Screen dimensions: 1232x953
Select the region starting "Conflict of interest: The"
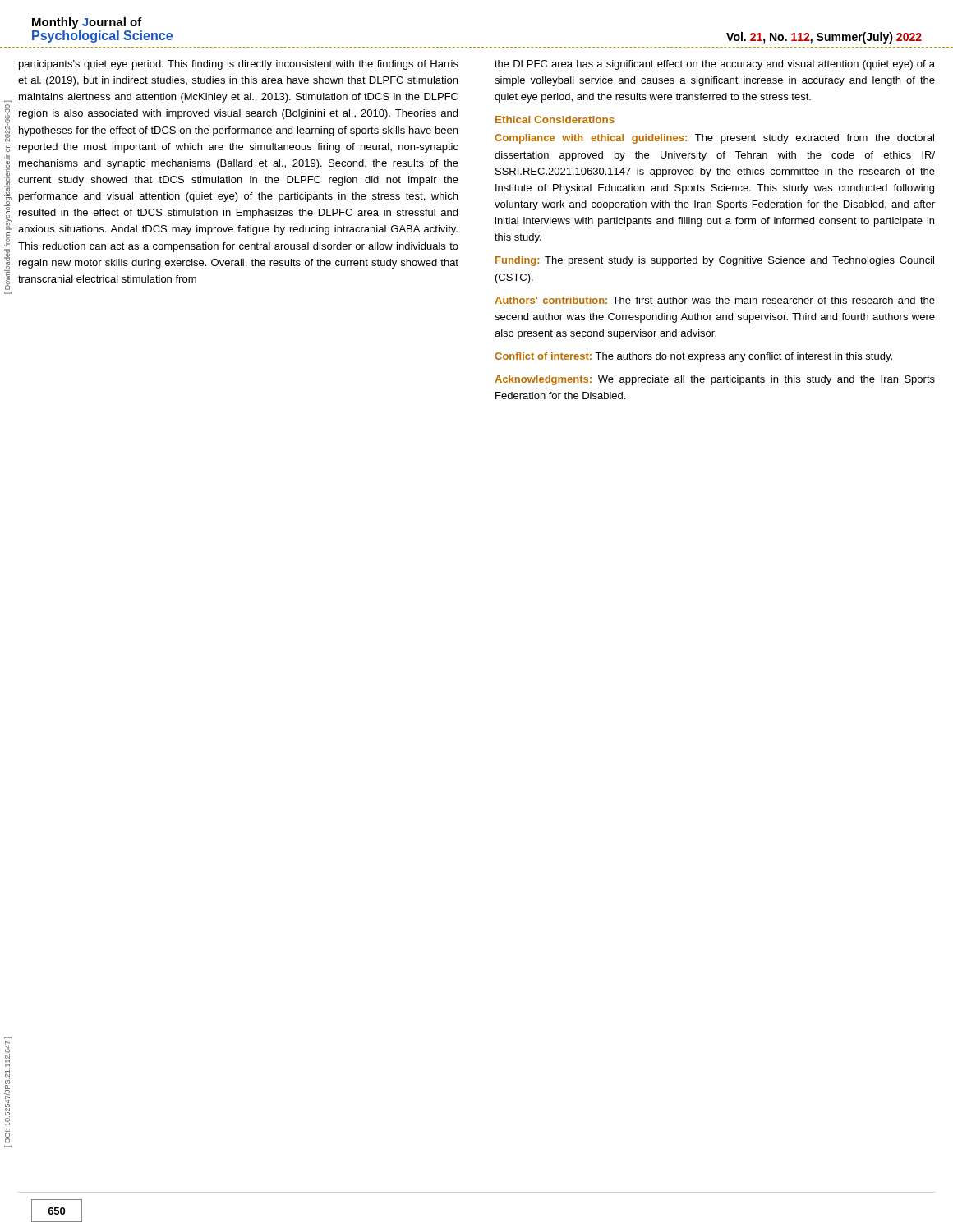[694, 356]
